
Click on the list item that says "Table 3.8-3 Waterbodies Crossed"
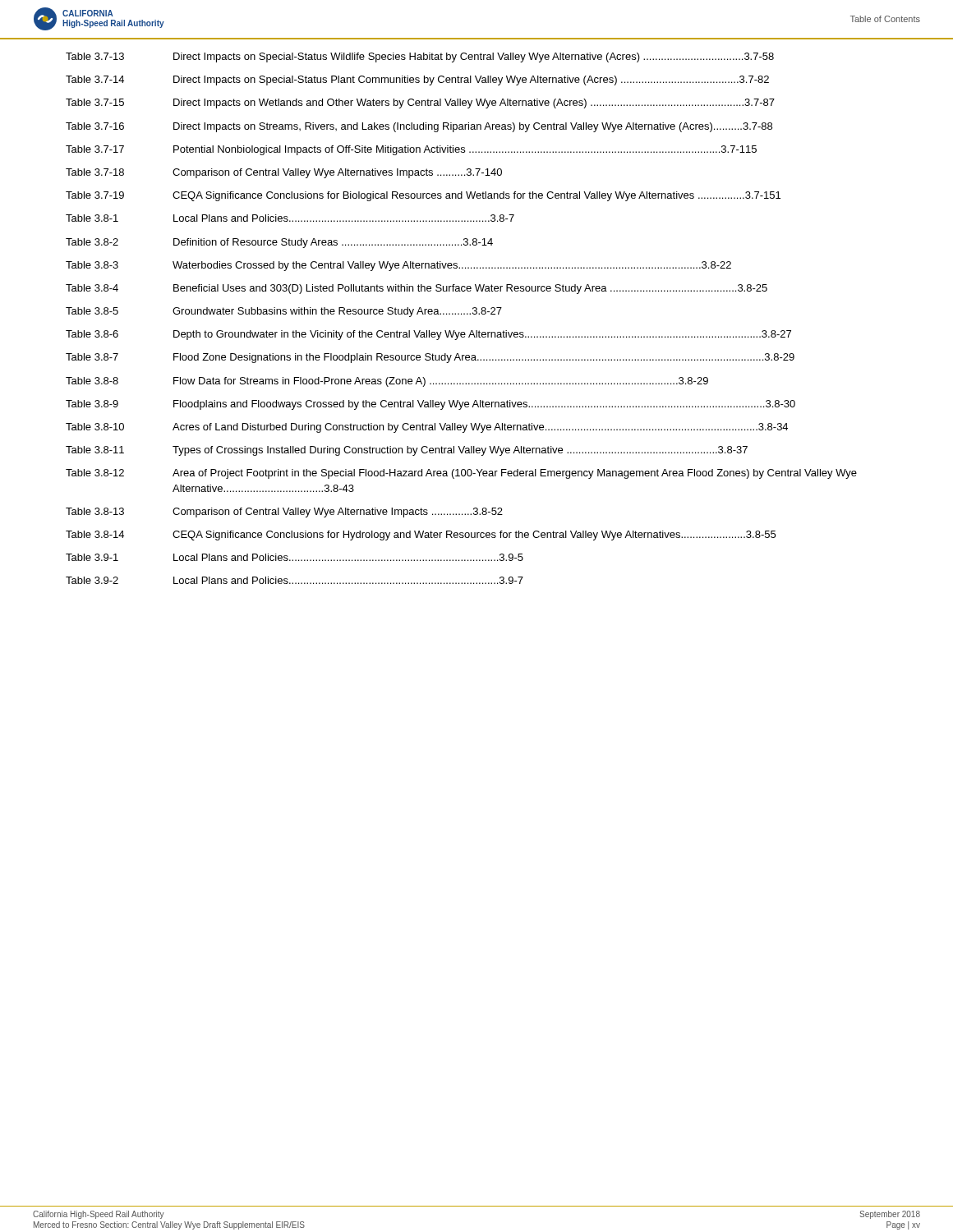pyautogui.click(x=476, y=265)
